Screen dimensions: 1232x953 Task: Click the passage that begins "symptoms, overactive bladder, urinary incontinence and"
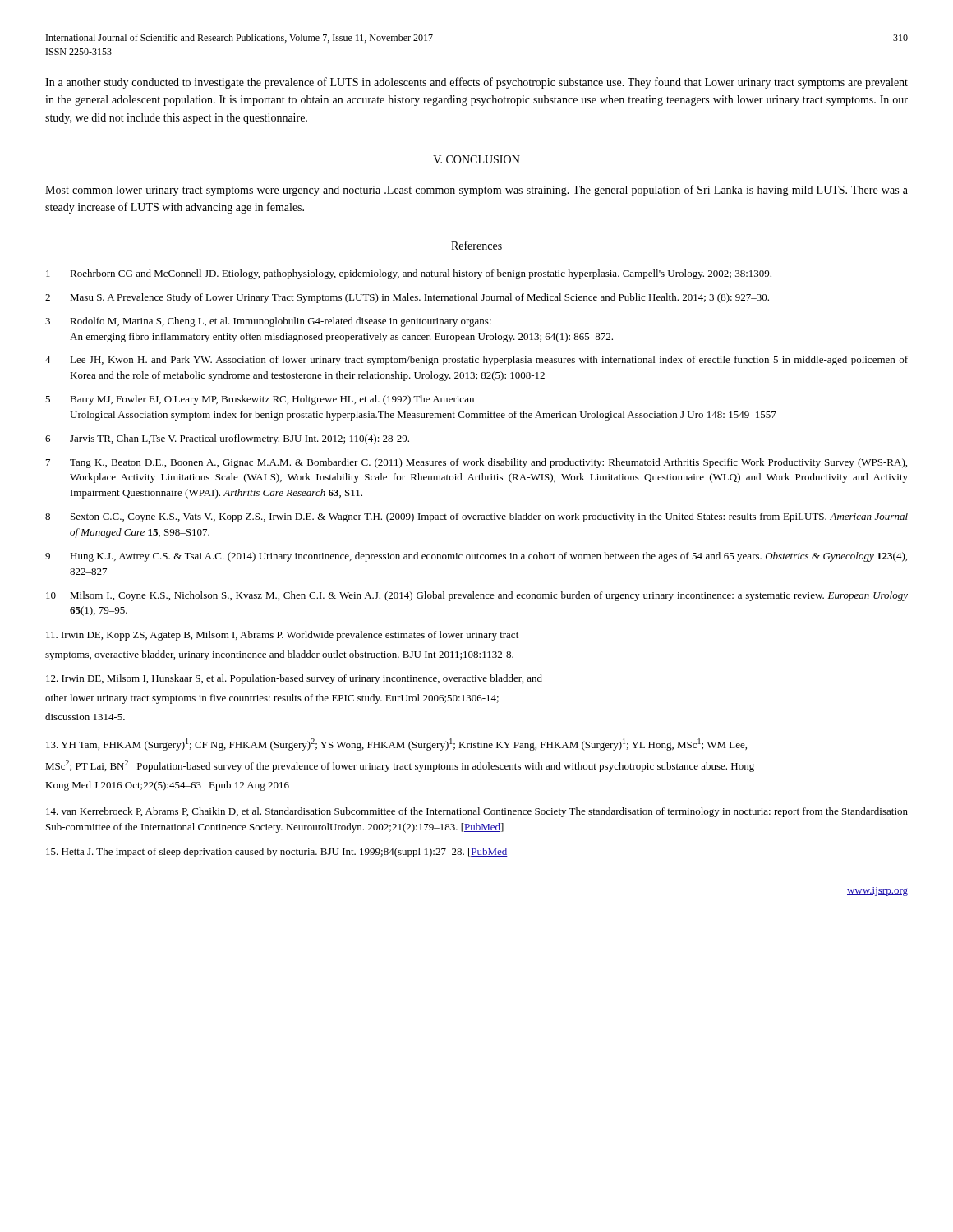(x=280, y=654)
